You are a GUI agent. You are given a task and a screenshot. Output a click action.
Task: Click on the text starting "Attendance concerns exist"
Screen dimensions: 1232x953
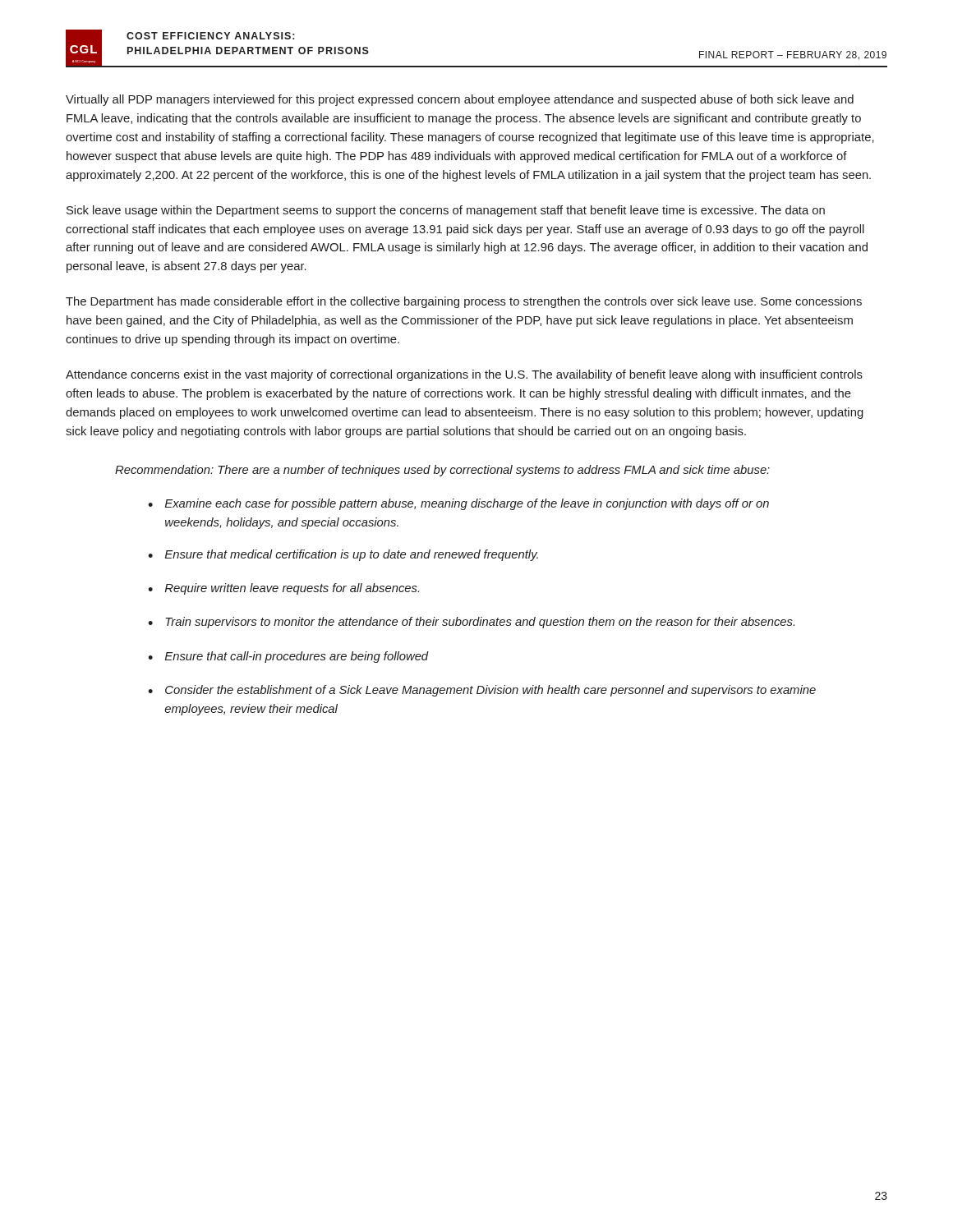click(x=465, y=403)
